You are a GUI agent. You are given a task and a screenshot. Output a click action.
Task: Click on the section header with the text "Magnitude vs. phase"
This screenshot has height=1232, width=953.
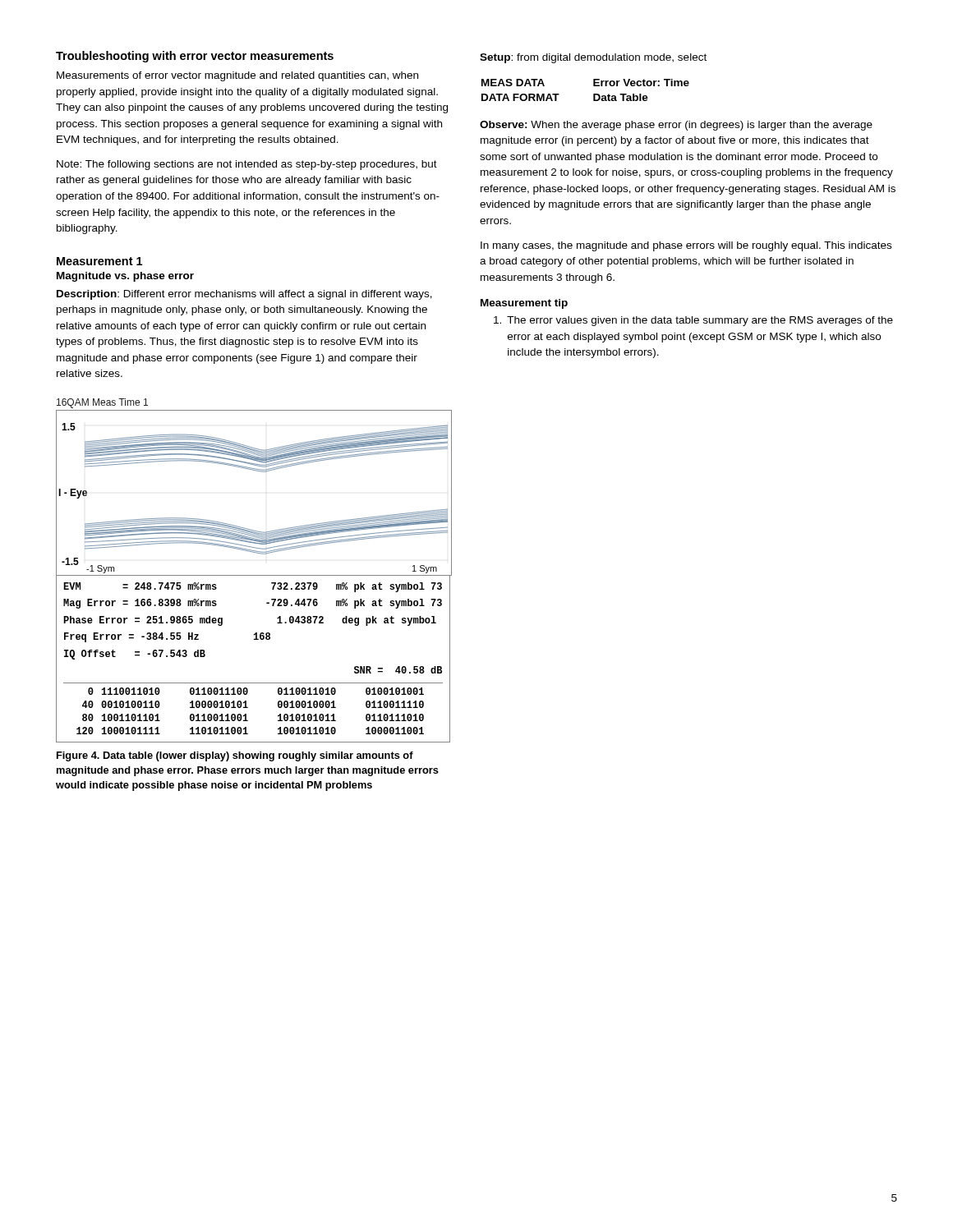point(125,275)
